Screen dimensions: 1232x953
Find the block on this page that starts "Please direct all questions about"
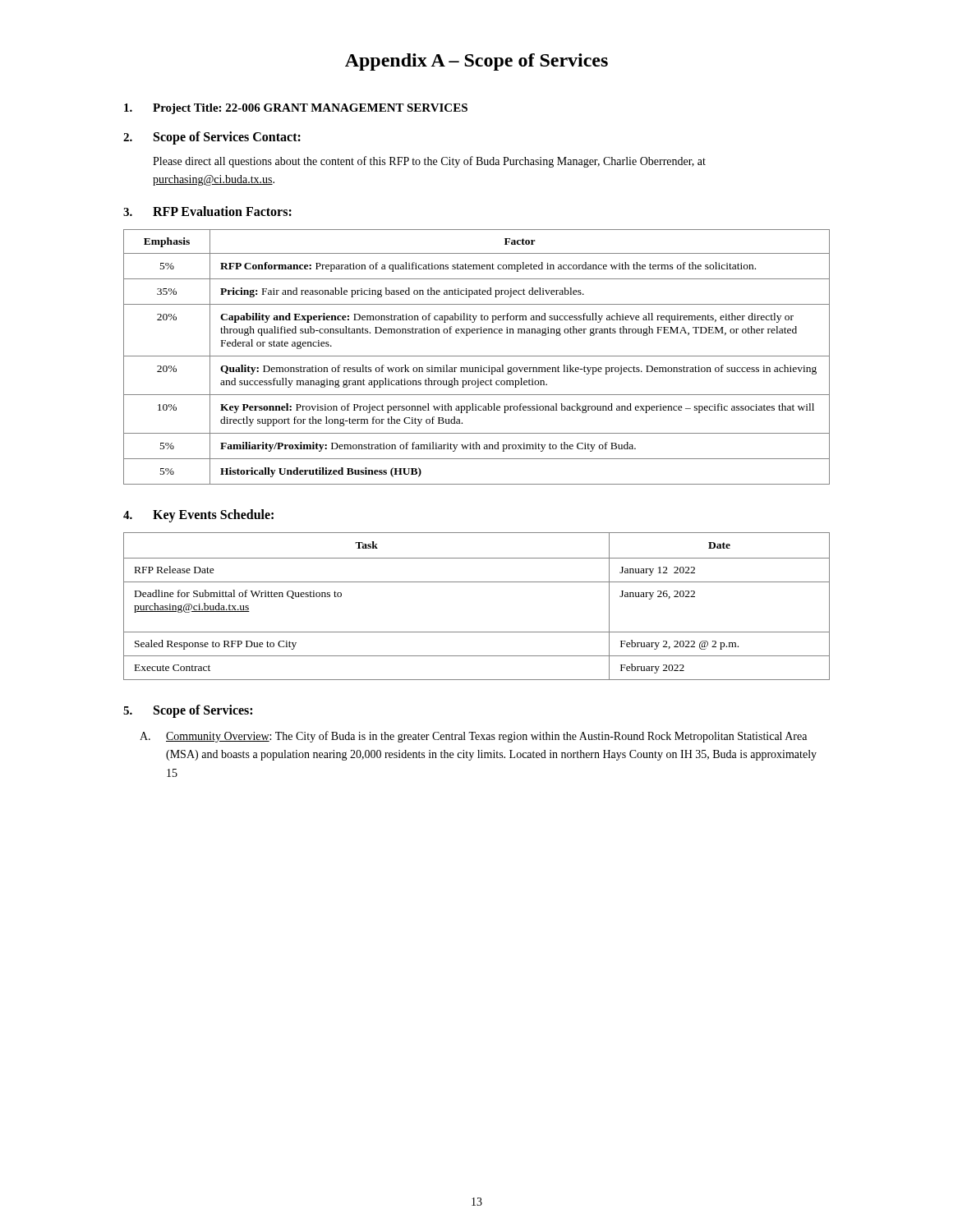429,171
